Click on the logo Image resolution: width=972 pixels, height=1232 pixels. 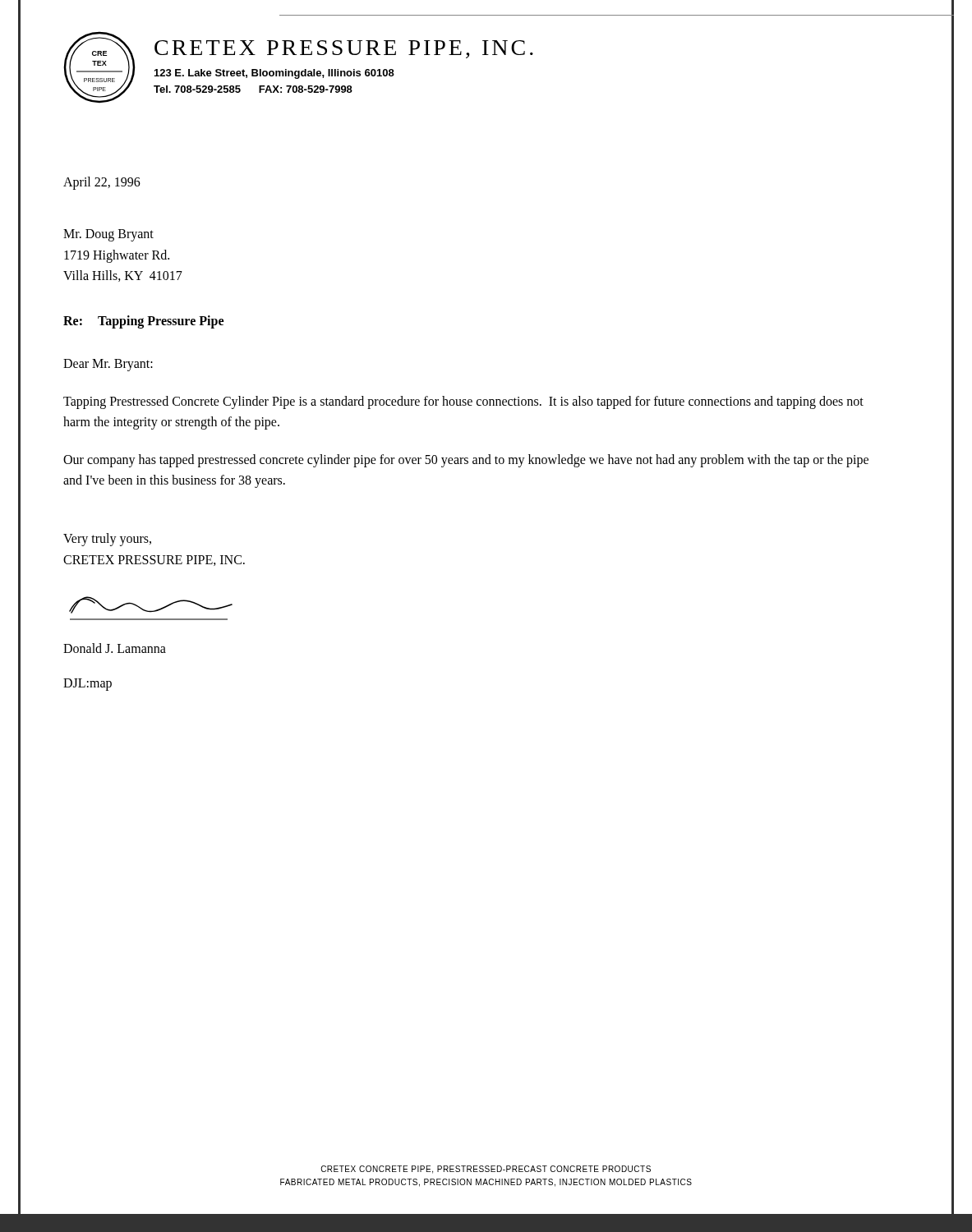(x=99, y=69)
